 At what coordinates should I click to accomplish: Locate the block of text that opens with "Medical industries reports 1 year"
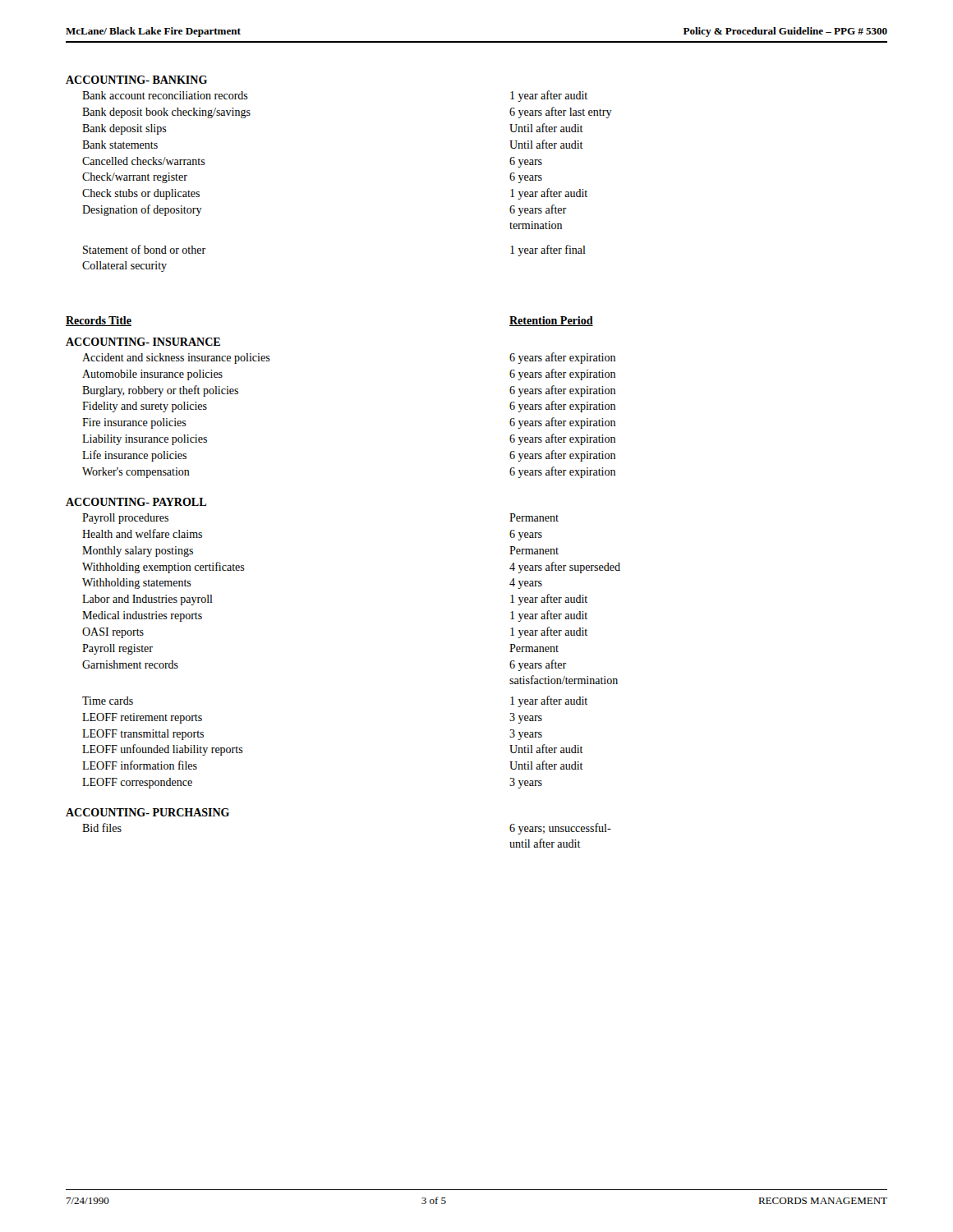(x=145, y=616)
